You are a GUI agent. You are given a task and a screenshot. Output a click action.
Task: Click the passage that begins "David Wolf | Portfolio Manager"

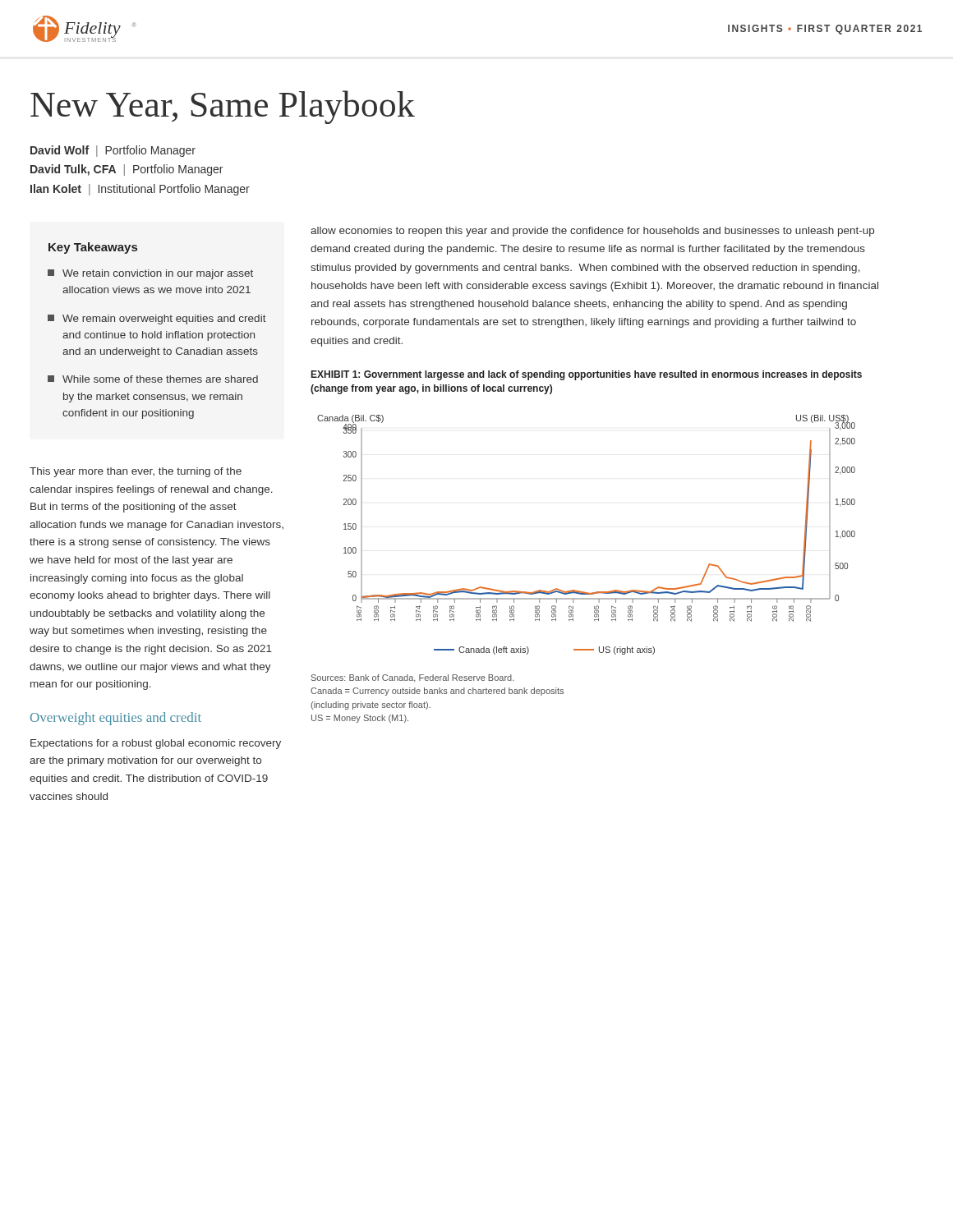pos(113,151)
